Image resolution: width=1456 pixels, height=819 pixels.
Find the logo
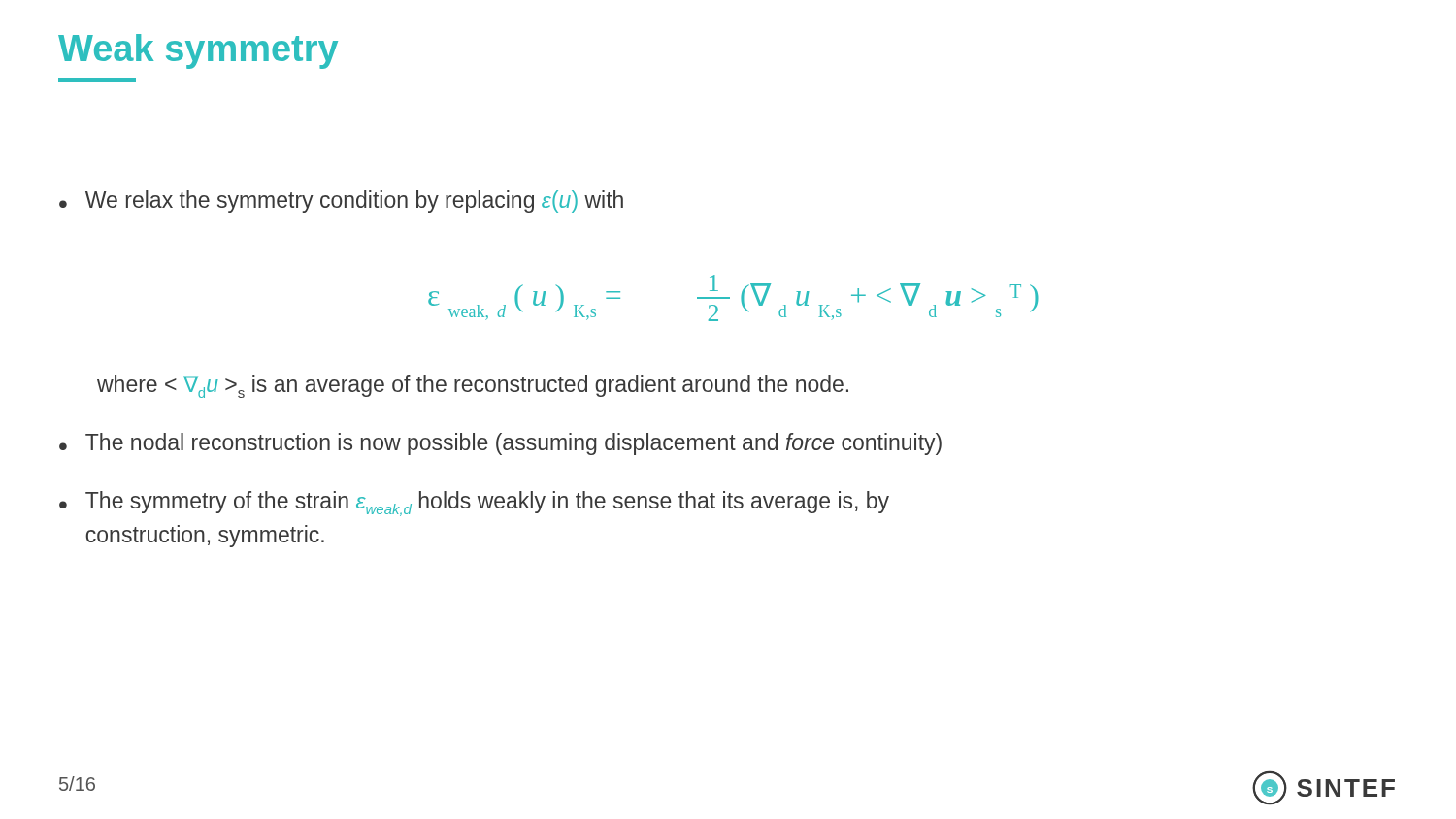1325,788
